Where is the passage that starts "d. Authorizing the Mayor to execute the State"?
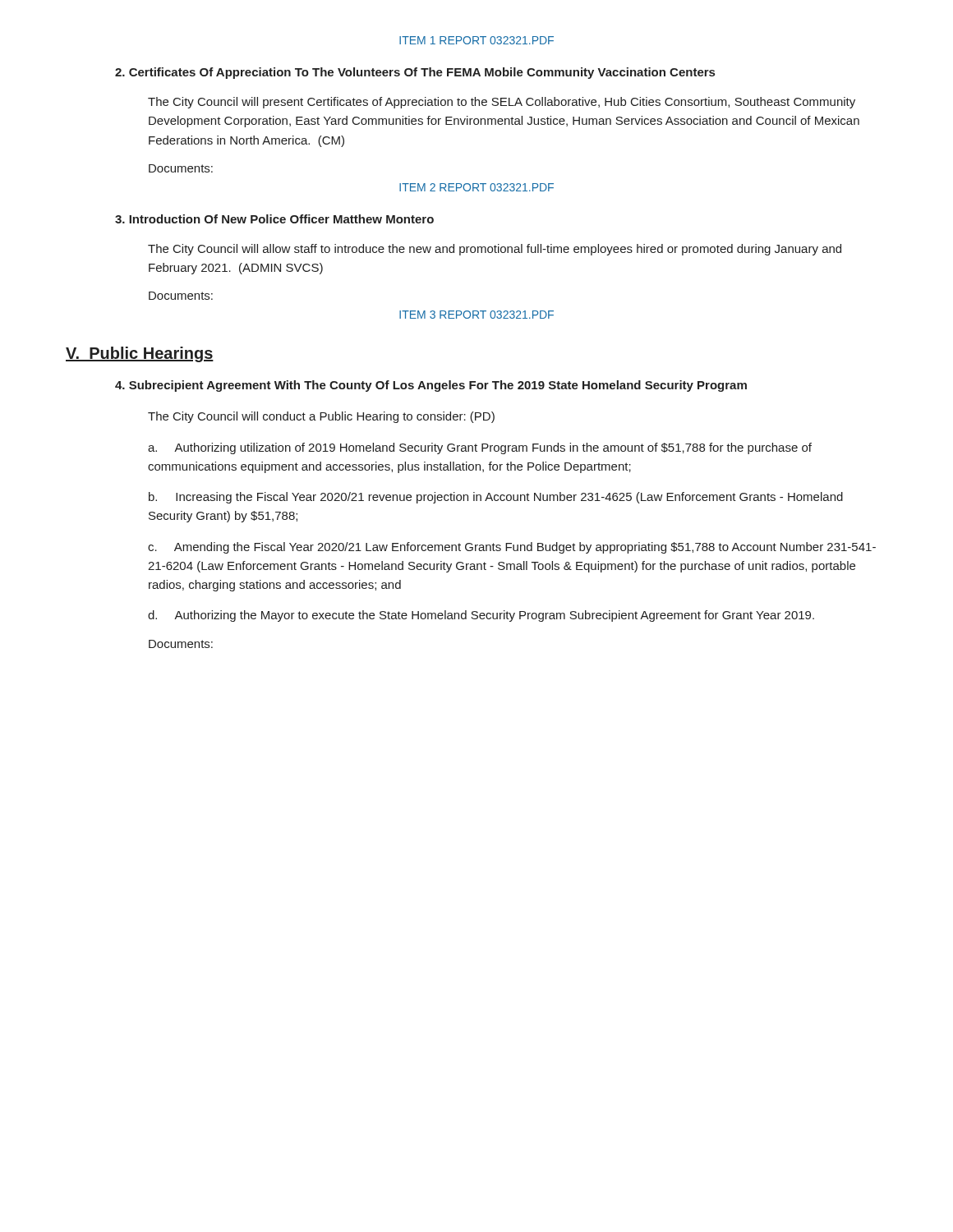The image size is (953, 1232). tap(482, 615)
